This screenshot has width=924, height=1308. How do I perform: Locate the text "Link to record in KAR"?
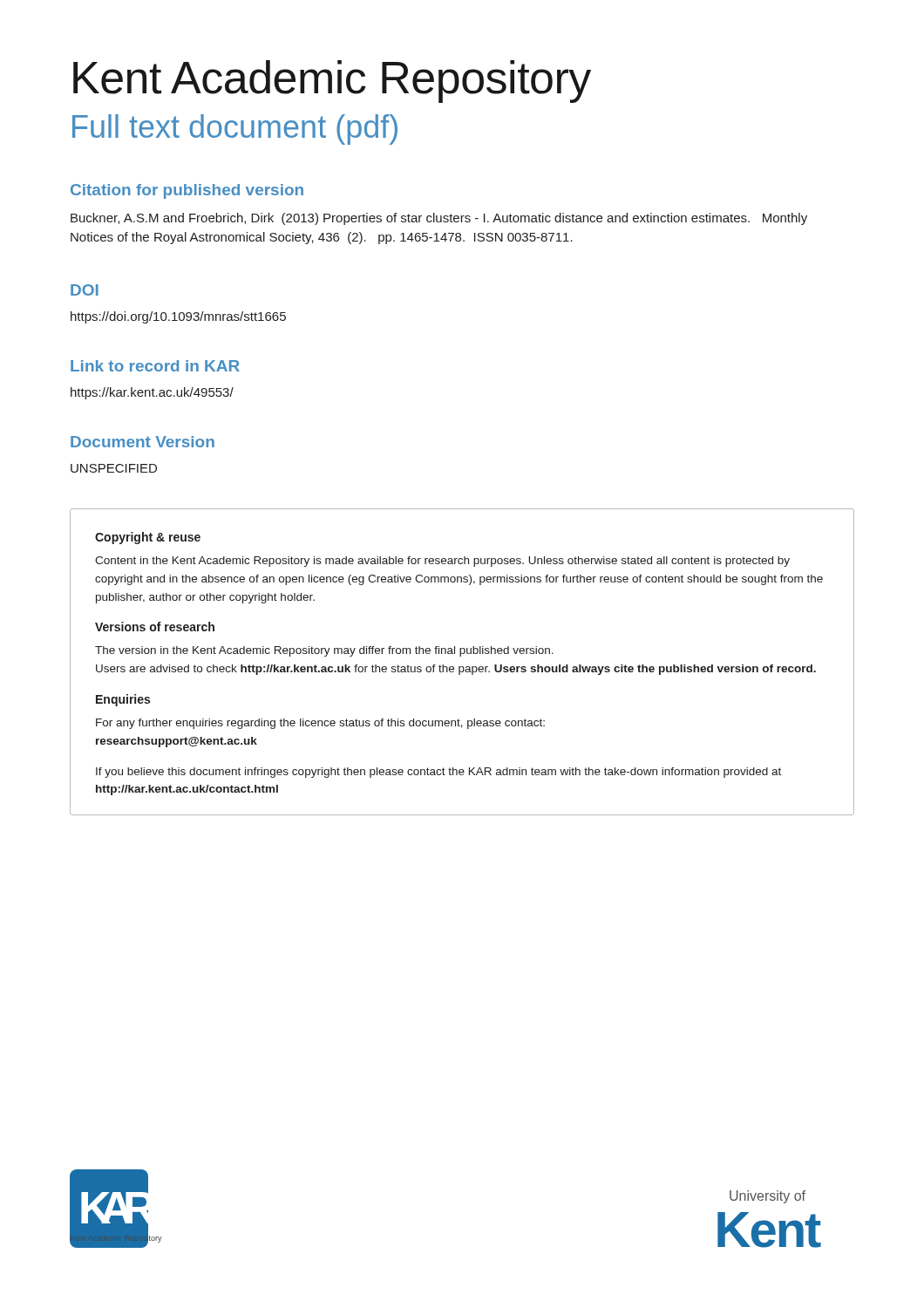pos(155,366)
